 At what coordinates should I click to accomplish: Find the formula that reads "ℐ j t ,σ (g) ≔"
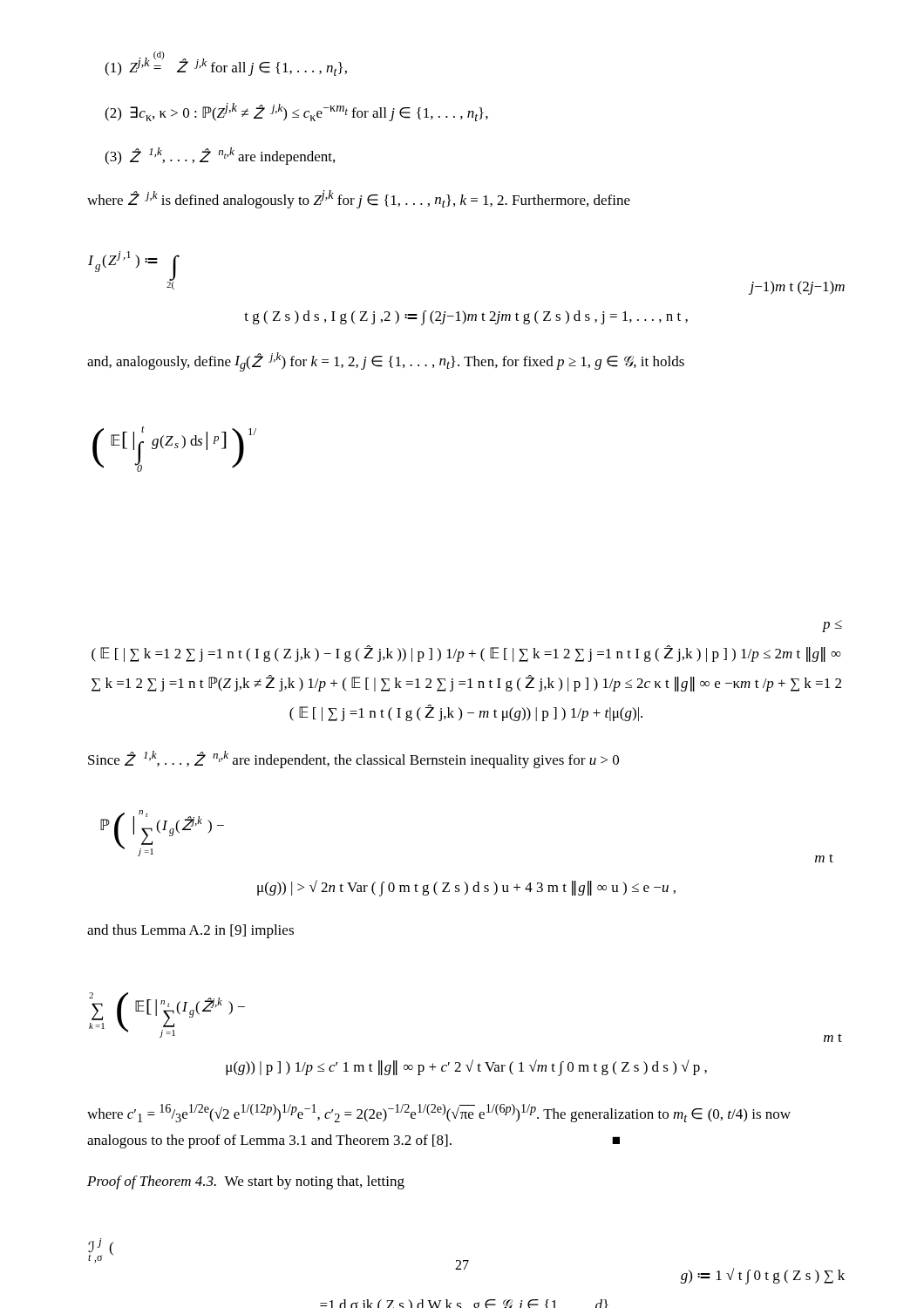[466, 1259]
